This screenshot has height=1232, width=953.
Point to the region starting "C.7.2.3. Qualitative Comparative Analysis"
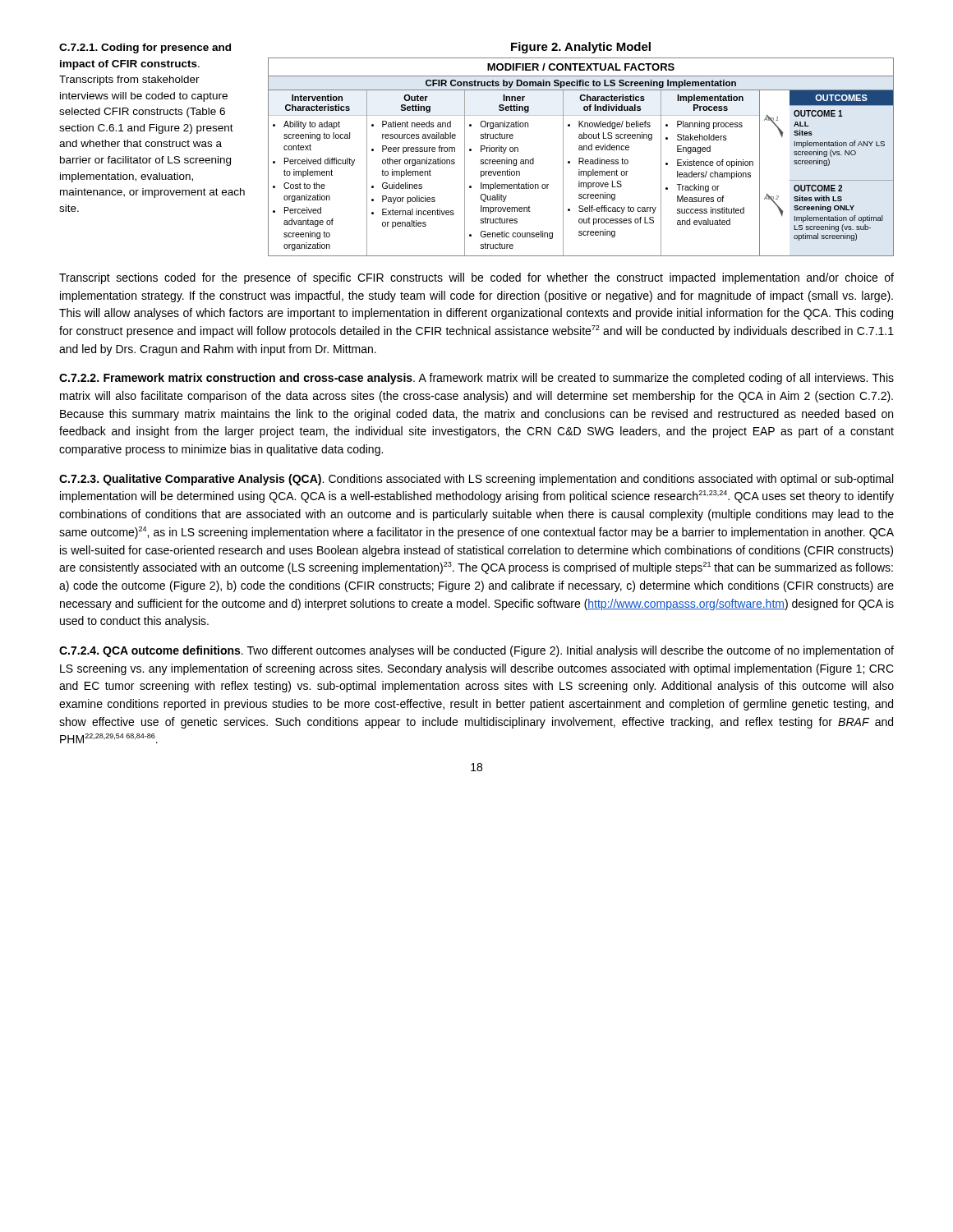[x=476, y=550]
